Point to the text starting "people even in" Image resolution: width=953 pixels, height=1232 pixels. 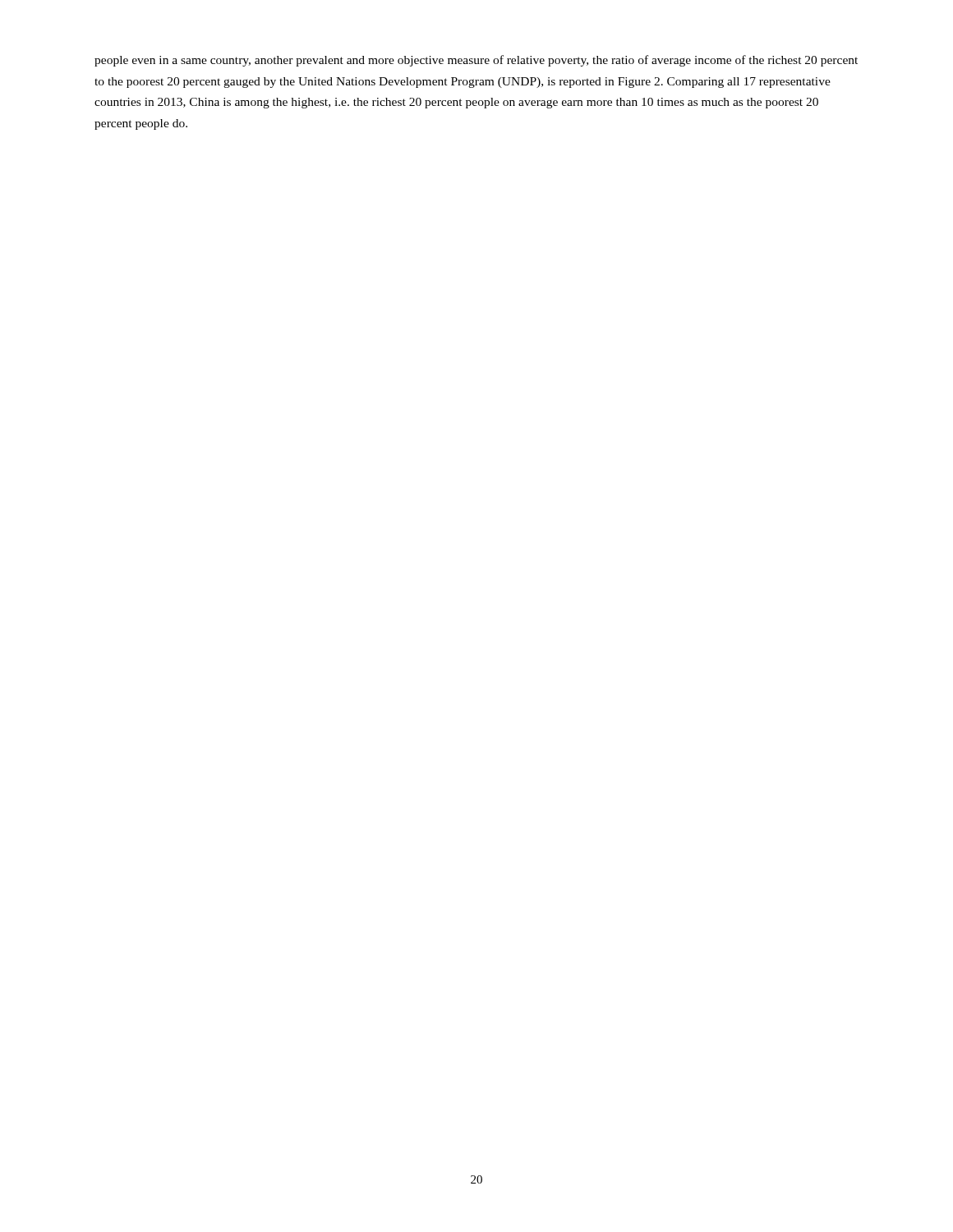click(x=476, y=91)
